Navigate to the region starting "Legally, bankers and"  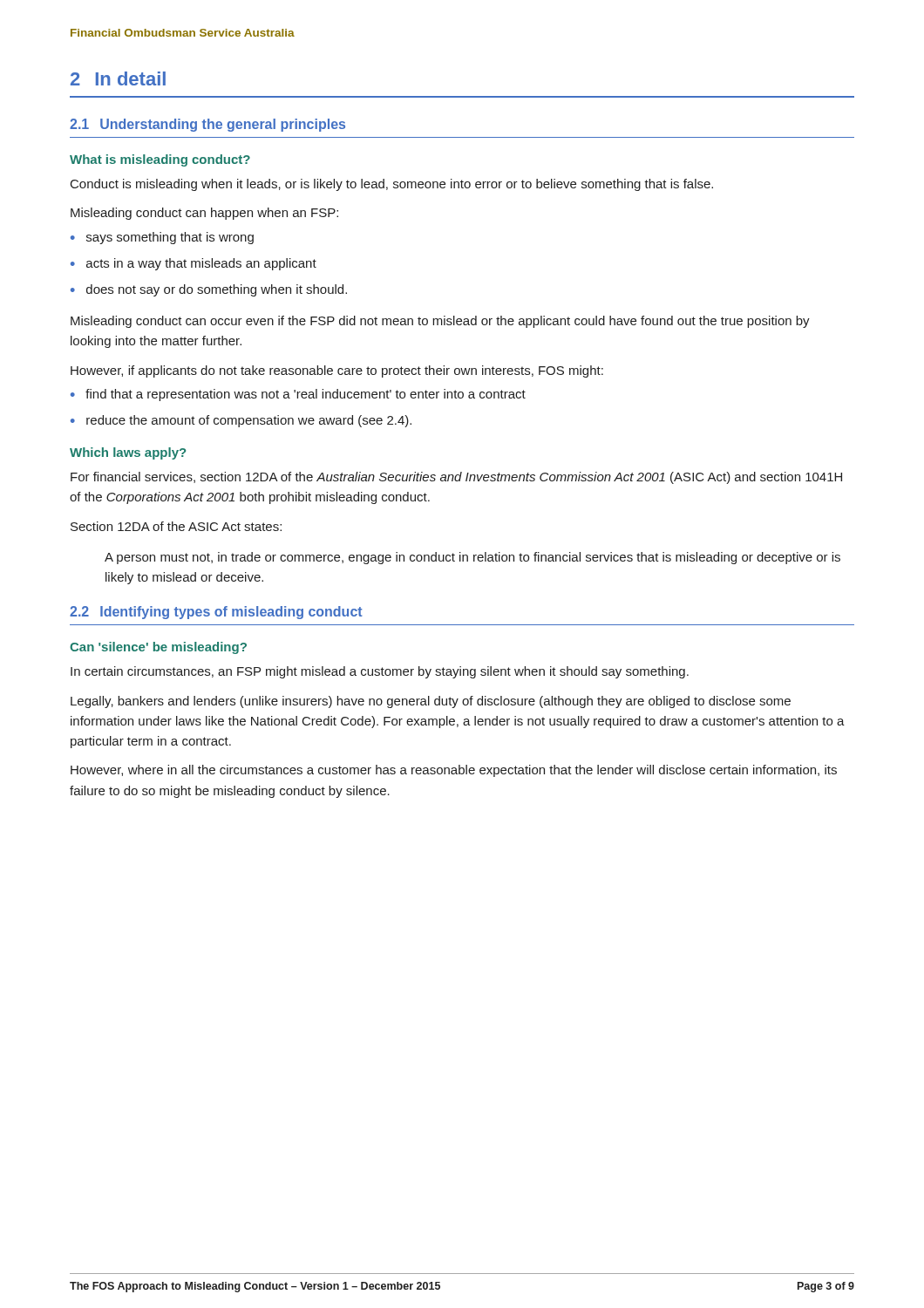tap(457, 721)
